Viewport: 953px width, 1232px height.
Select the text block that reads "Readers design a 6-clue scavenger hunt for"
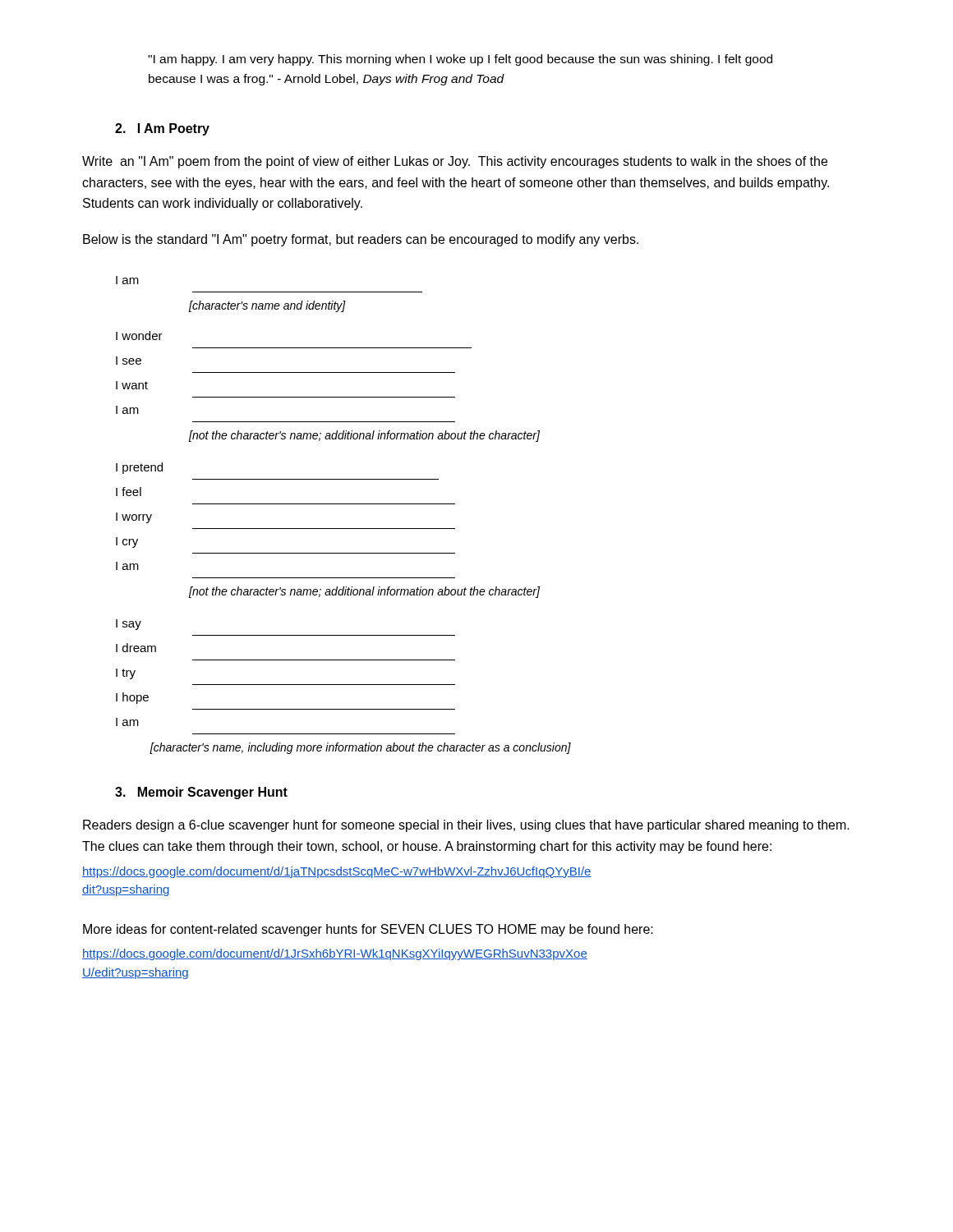coord(466,836)
